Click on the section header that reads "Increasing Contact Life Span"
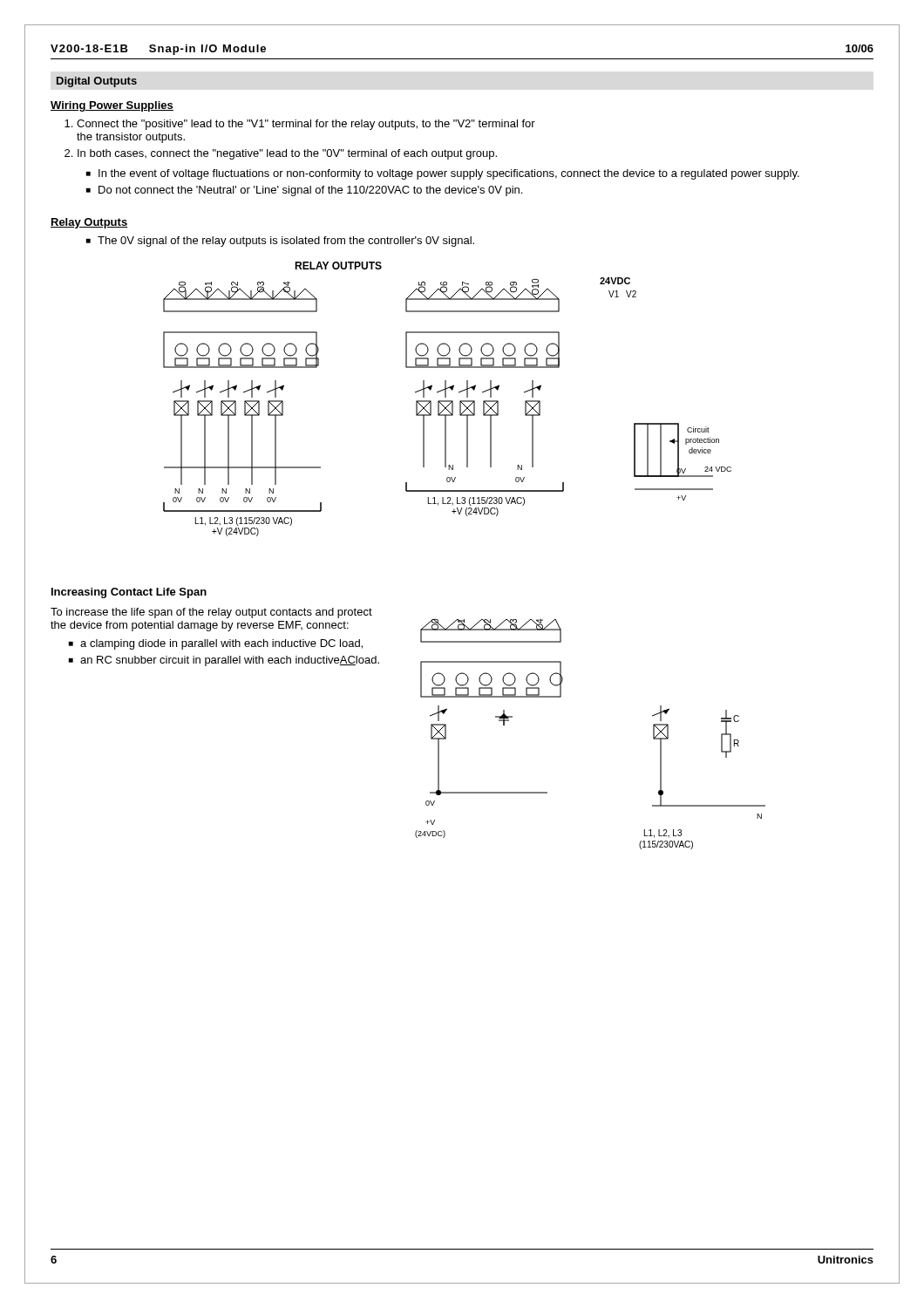The height and width of the screenshot is (1308, 924). pyautogui.click(x=129, y=592)
